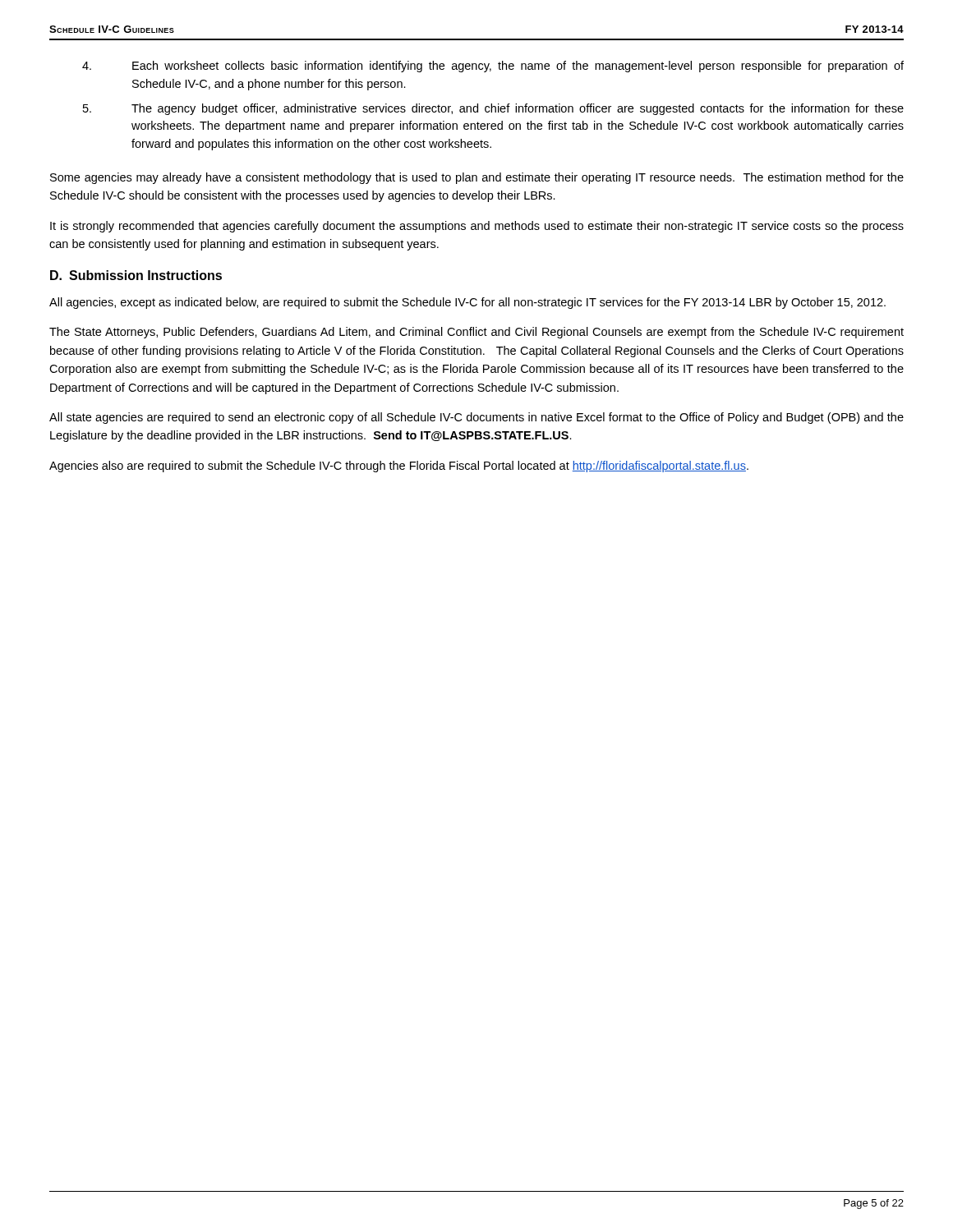Click the passage that begins "All state agencies are"
This screenshot has height=1232, width=953.
476,426
